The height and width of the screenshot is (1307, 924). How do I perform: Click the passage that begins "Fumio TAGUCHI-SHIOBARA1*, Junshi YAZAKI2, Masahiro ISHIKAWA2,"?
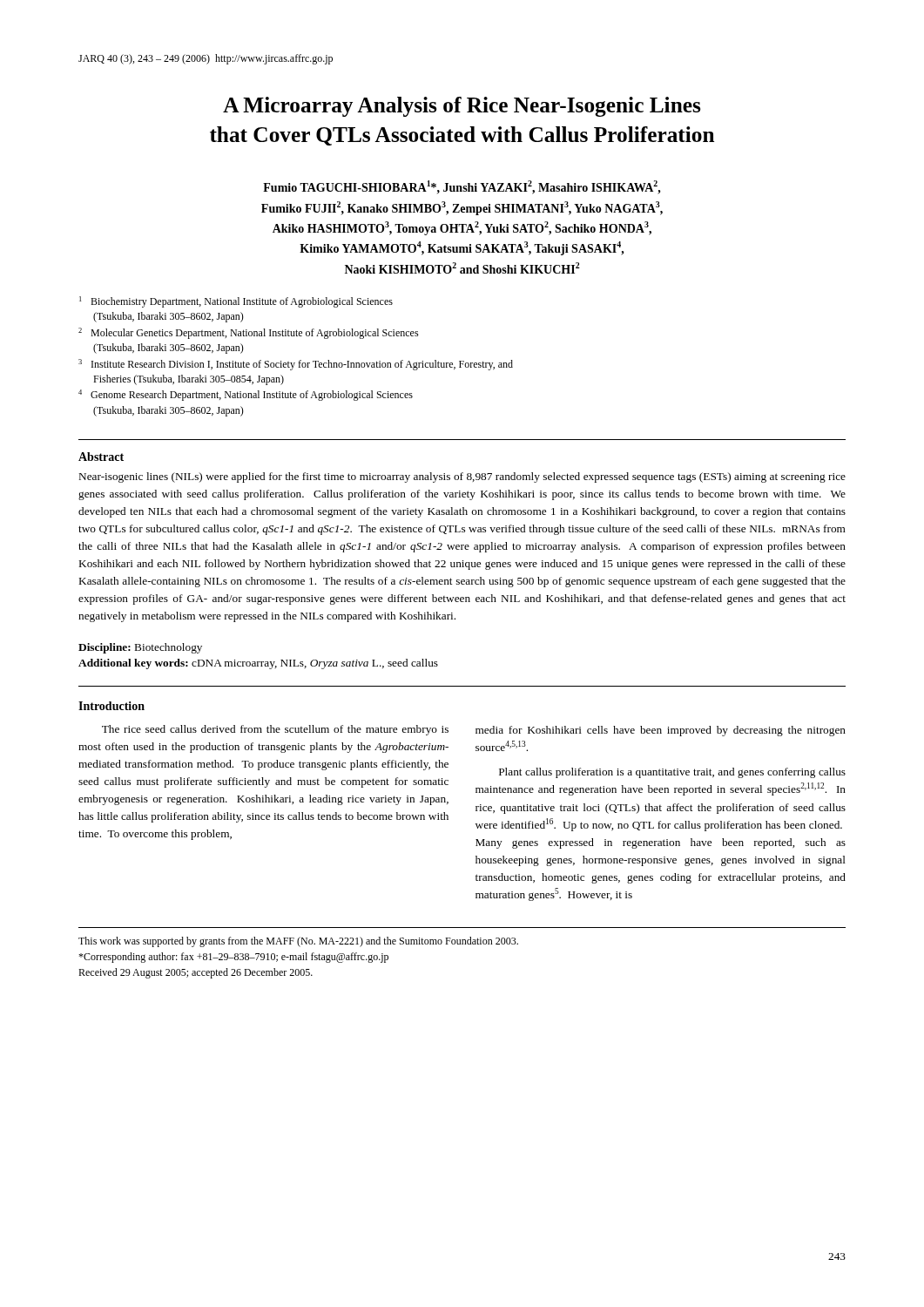tap(462, 227)
